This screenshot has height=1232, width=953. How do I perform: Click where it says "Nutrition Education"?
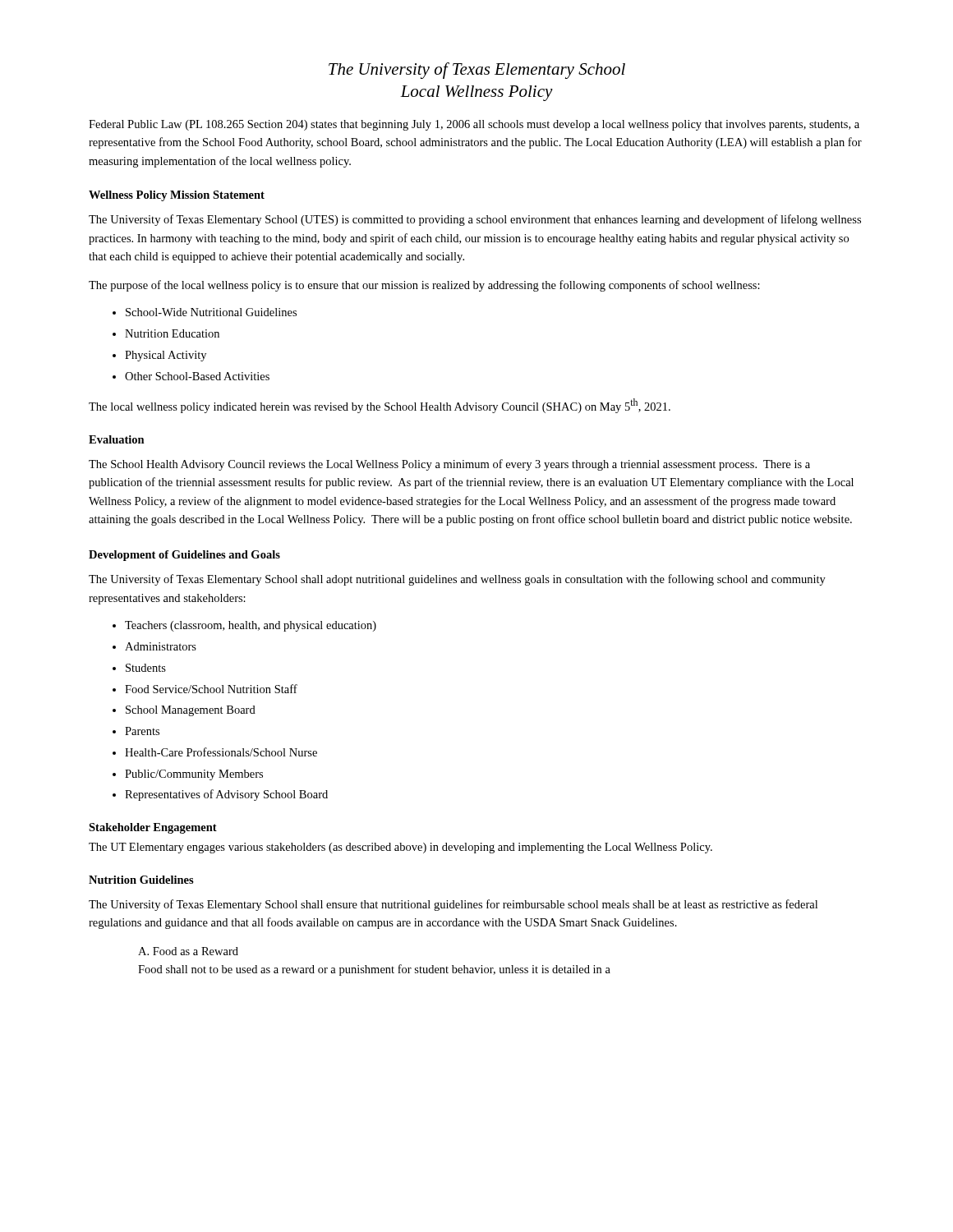coord(172,334)
